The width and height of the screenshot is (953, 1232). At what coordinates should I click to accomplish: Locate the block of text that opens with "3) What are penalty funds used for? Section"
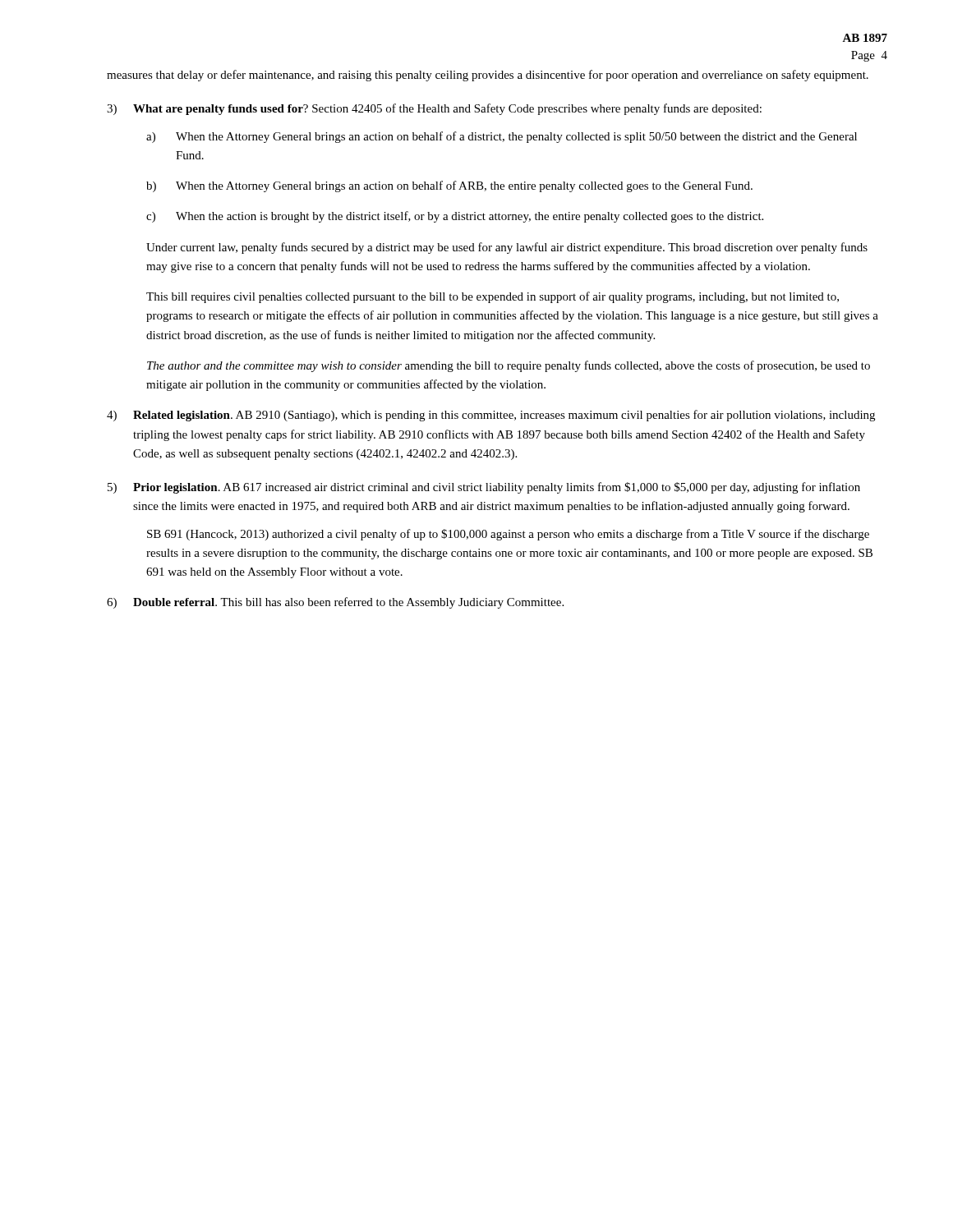point(497,109)
